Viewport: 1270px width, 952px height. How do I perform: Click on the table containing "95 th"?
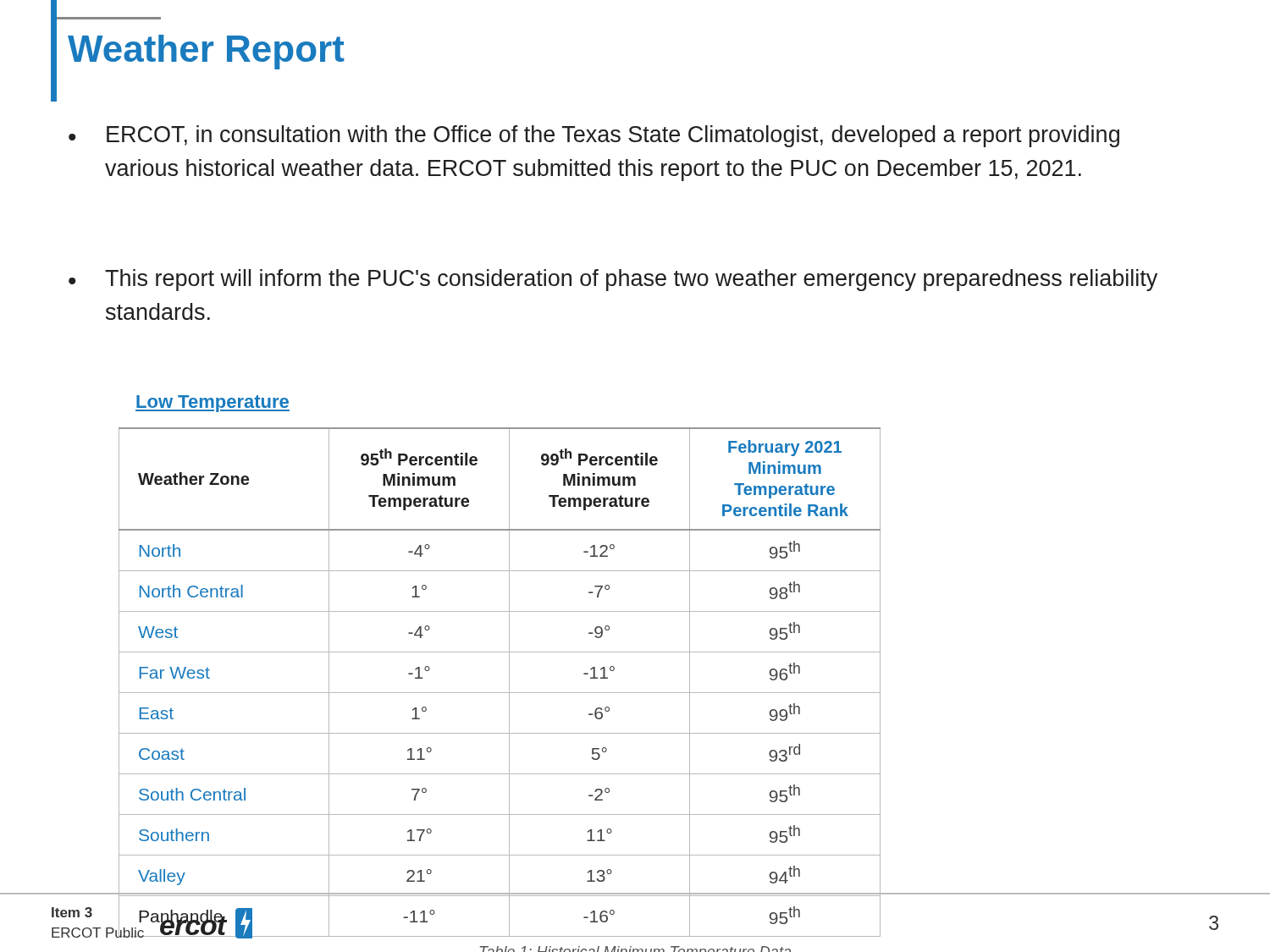635,690
